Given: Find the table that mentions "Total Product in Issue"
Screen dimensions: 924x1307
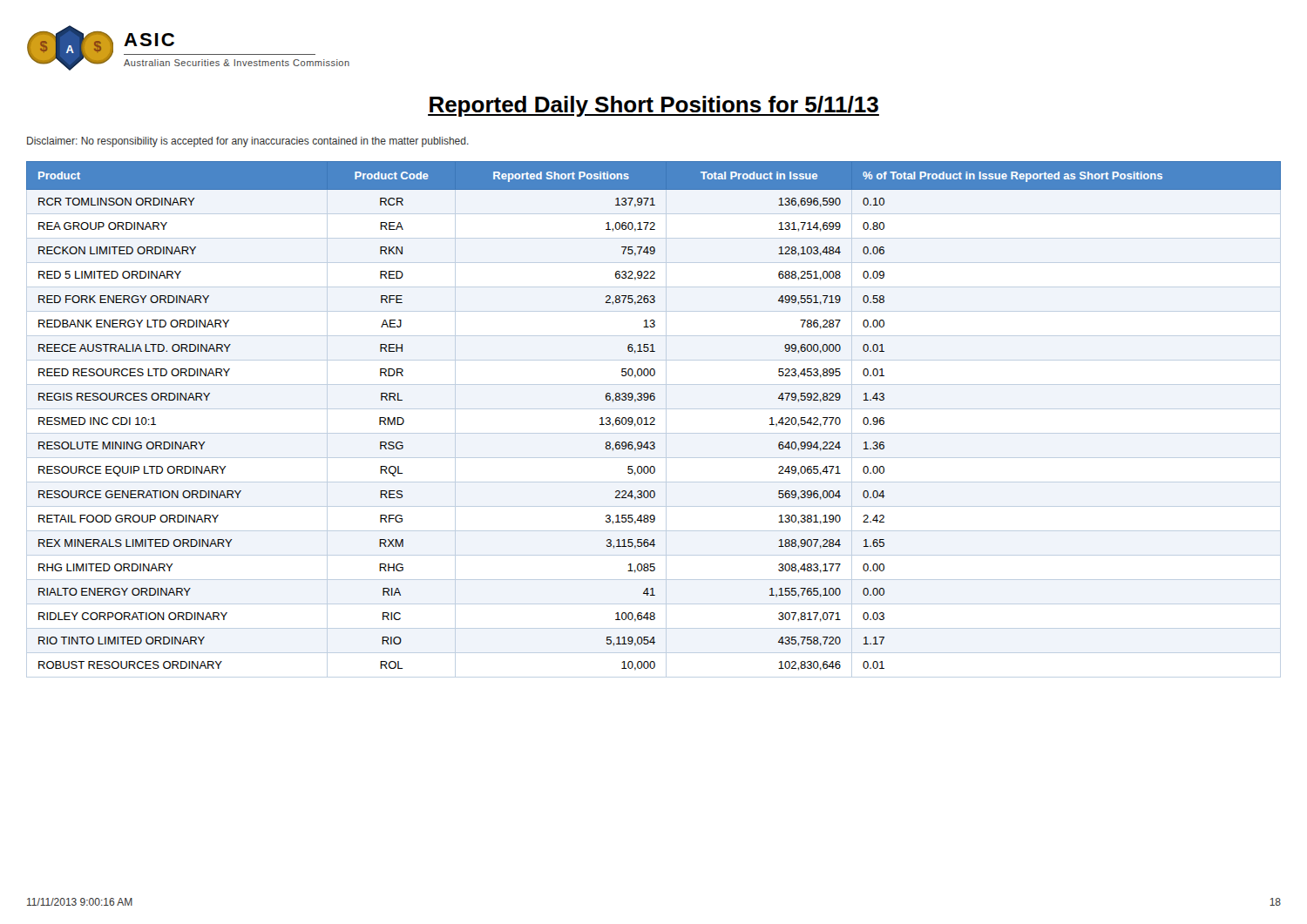Looking at the screenshot, I should click(654, 419).
